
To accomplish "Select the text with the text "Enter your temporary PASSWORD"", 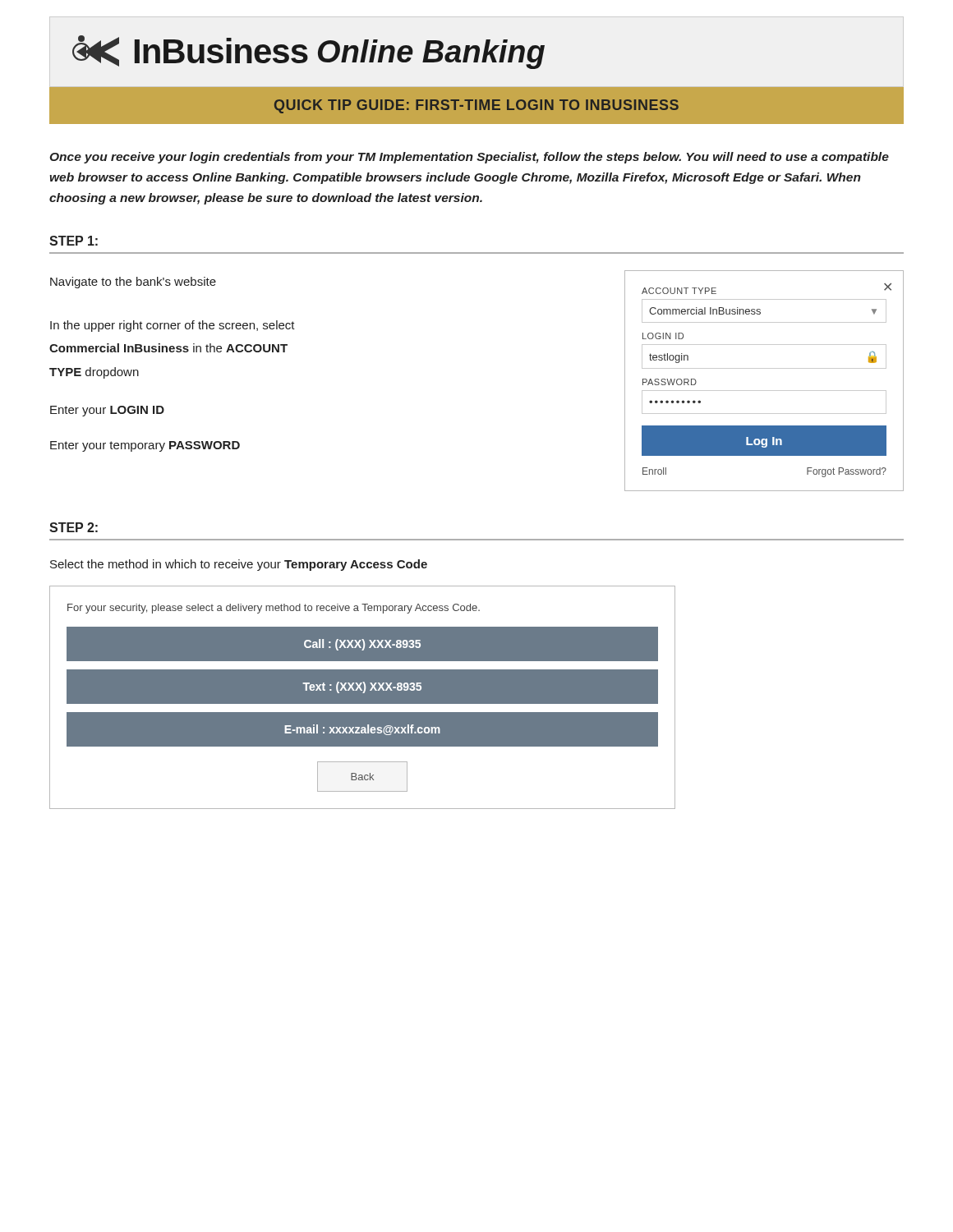I will tap(145, 446).
